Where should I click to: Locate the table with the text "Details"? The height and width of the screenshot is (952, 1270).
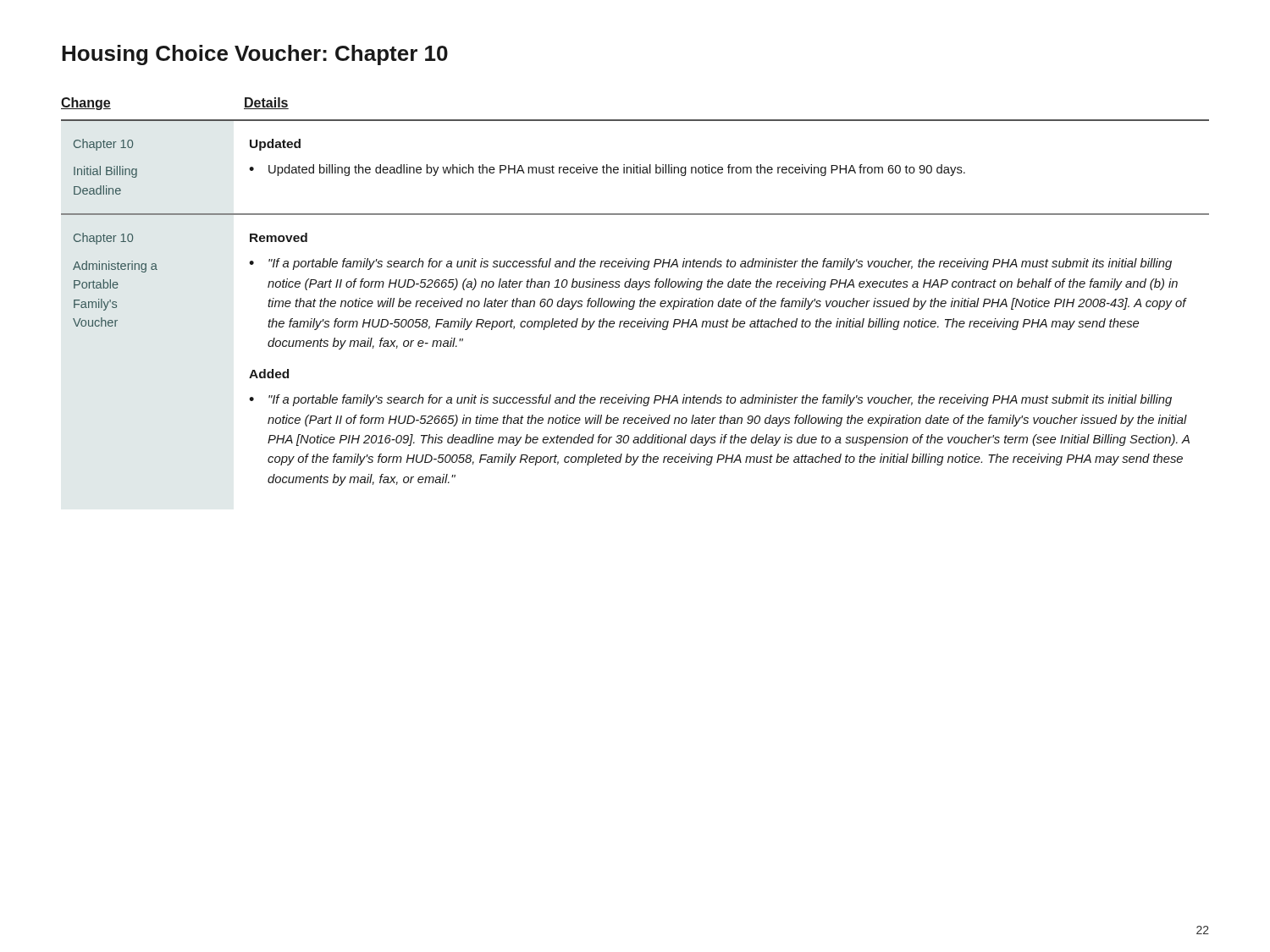point(635,300)
